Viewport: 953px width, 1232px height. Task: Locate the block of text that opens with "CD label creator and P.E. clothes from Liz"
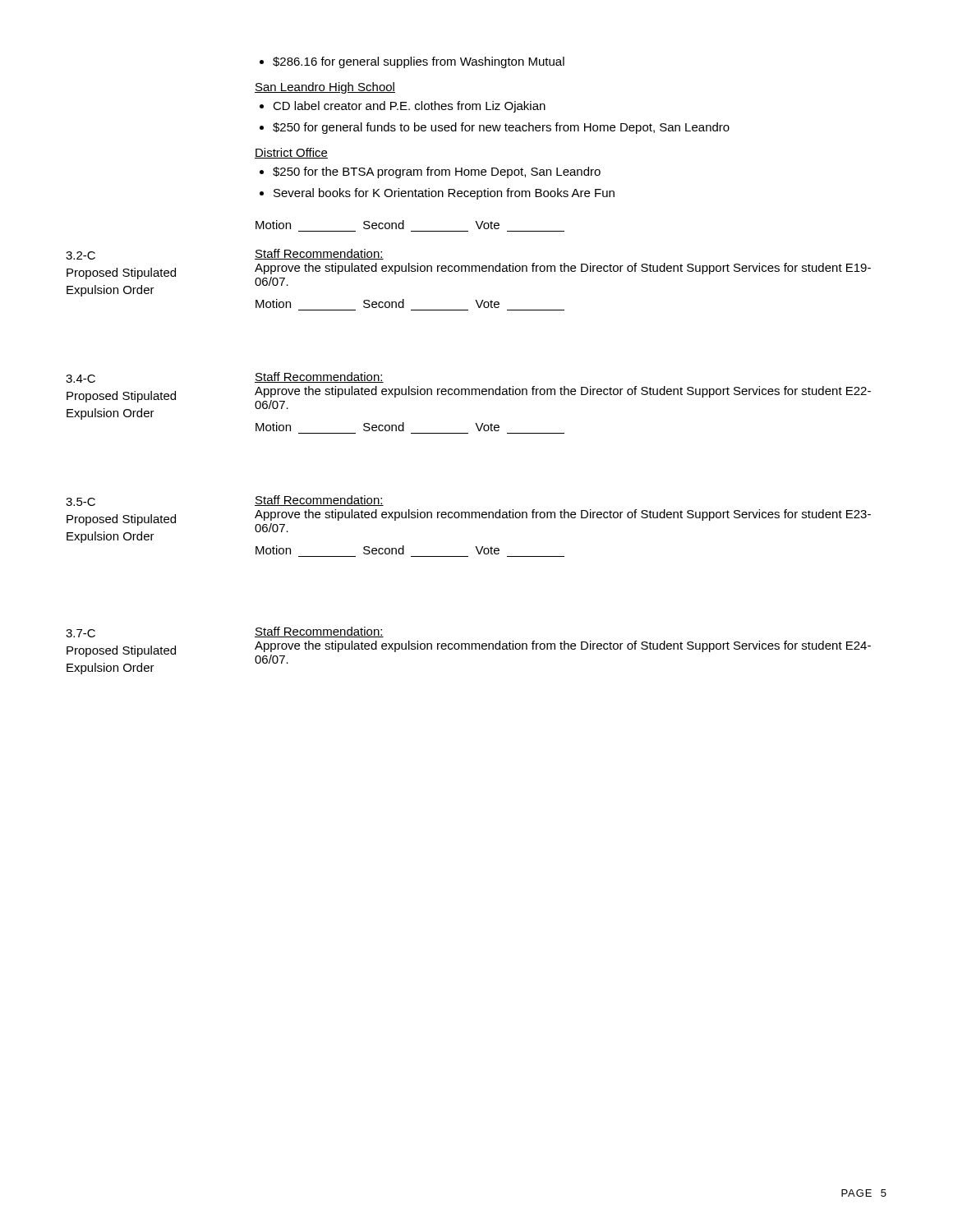(571, 117)
